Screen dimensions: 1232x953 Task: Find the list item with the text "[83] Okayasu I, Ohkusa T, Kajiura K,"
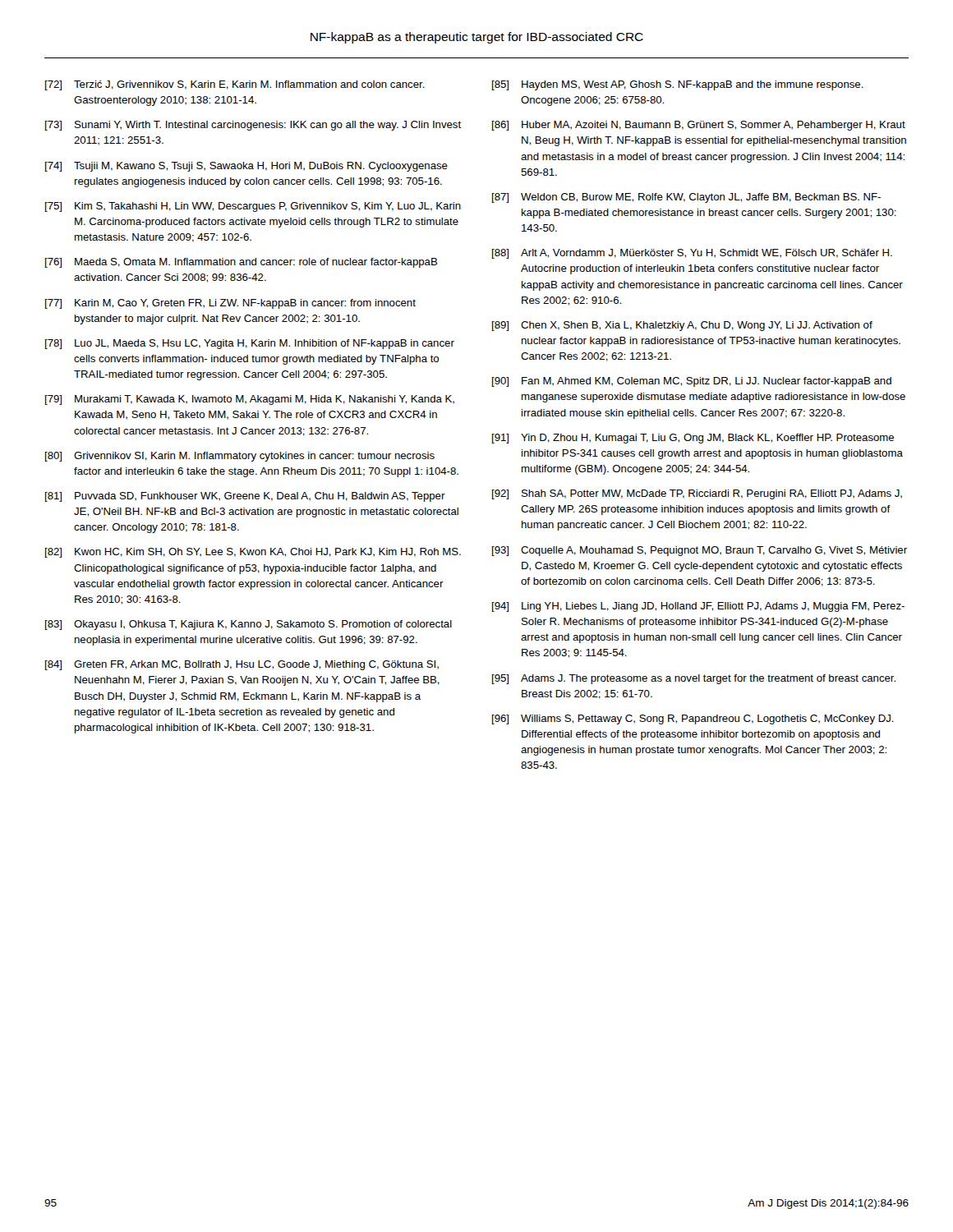pyautogui.click(x=253, y=632)
